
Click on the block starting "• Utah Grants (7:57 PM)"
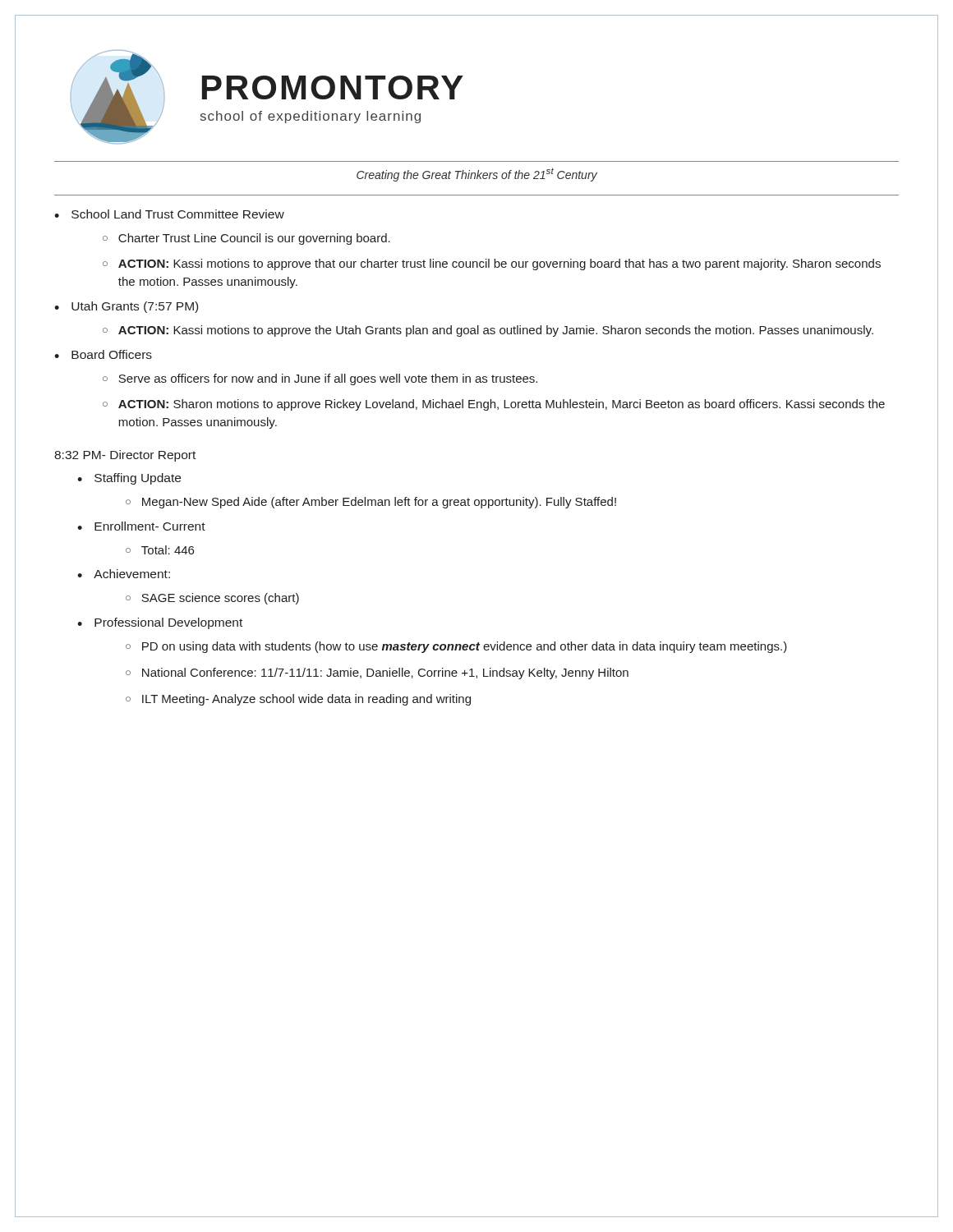(127, 308)
